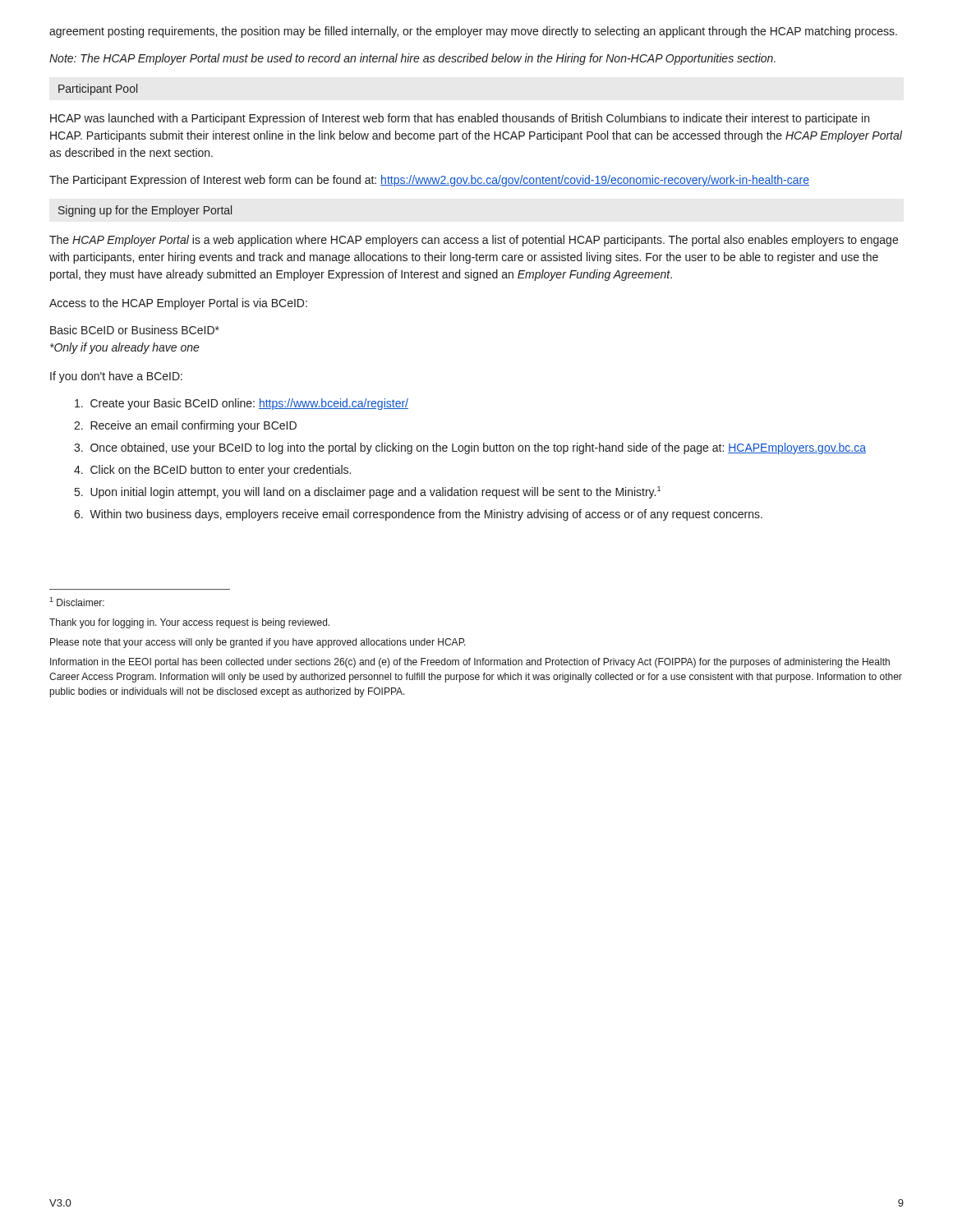953x1232 pixels.
Task: Click on the footnote that reads "Thank you for logging in."
Action: tap(190, 623)
